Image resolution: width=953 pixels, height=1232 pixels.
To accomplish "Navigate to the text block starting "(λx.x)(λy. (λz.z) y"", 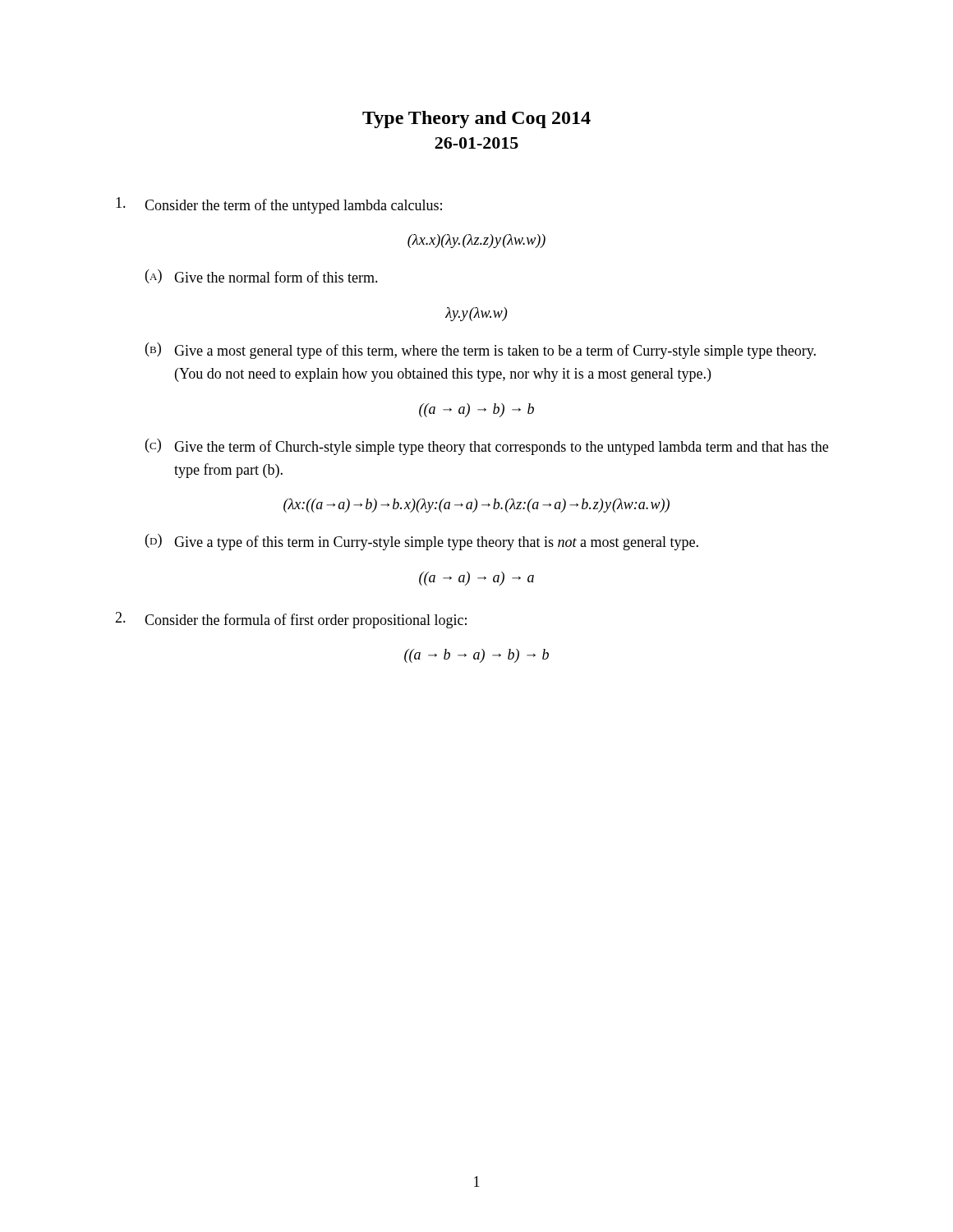I will (x=476, y=240).
